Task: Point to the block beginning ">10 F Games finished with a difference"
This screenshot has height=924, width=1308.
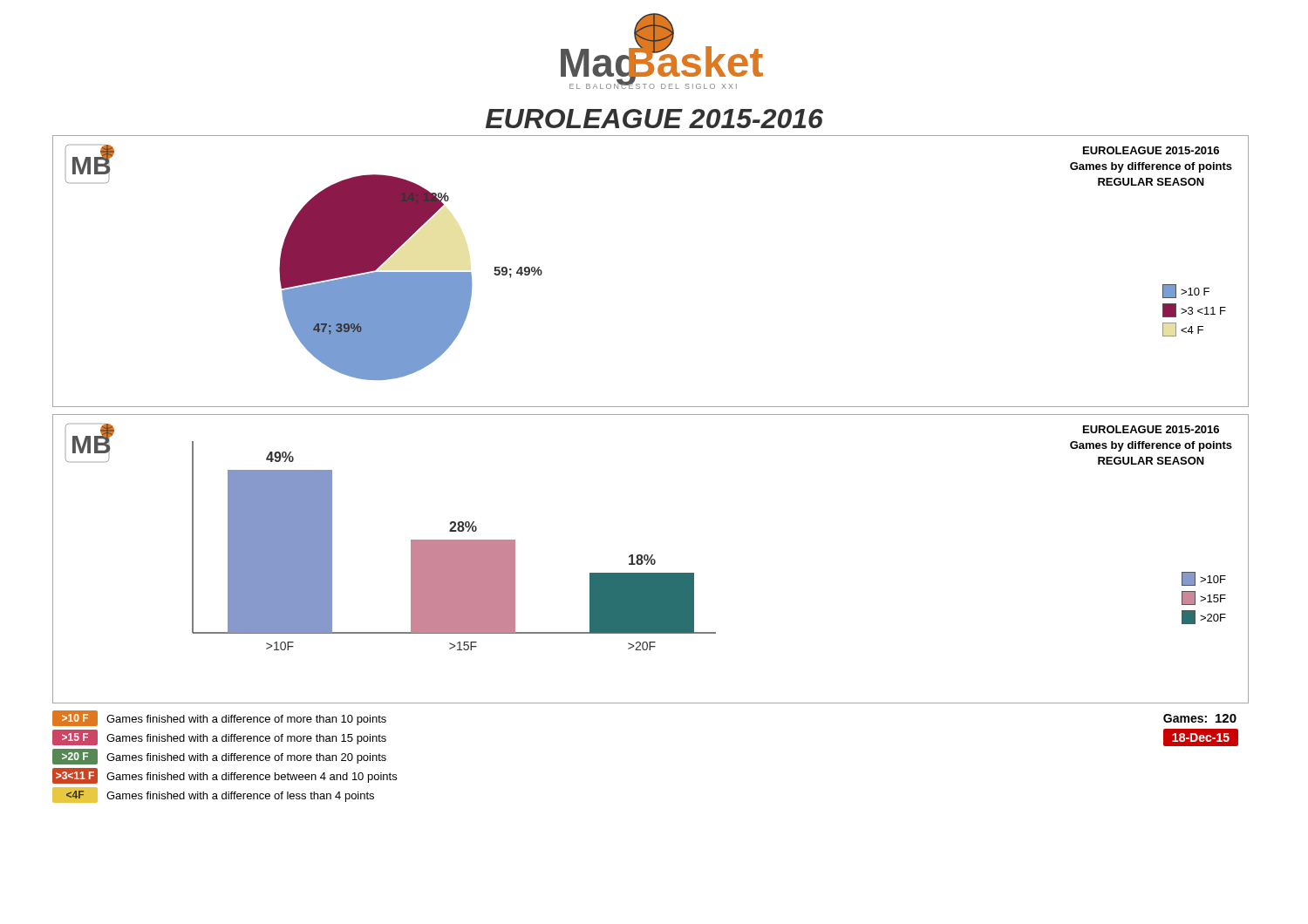Action: click(x=219, y=718)
